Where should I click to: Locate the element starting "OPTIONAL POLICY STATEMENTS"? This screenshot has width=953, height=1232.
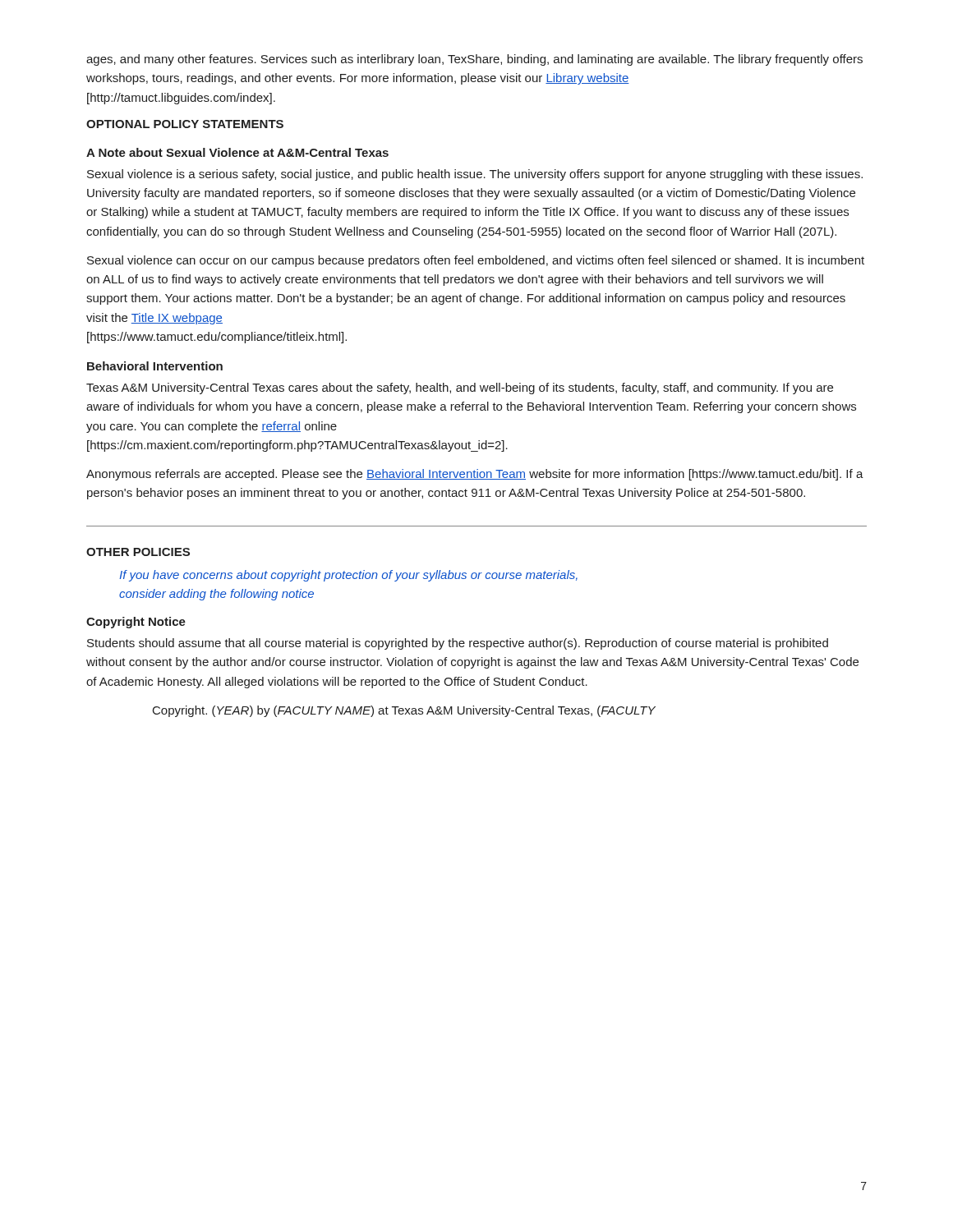185,123
